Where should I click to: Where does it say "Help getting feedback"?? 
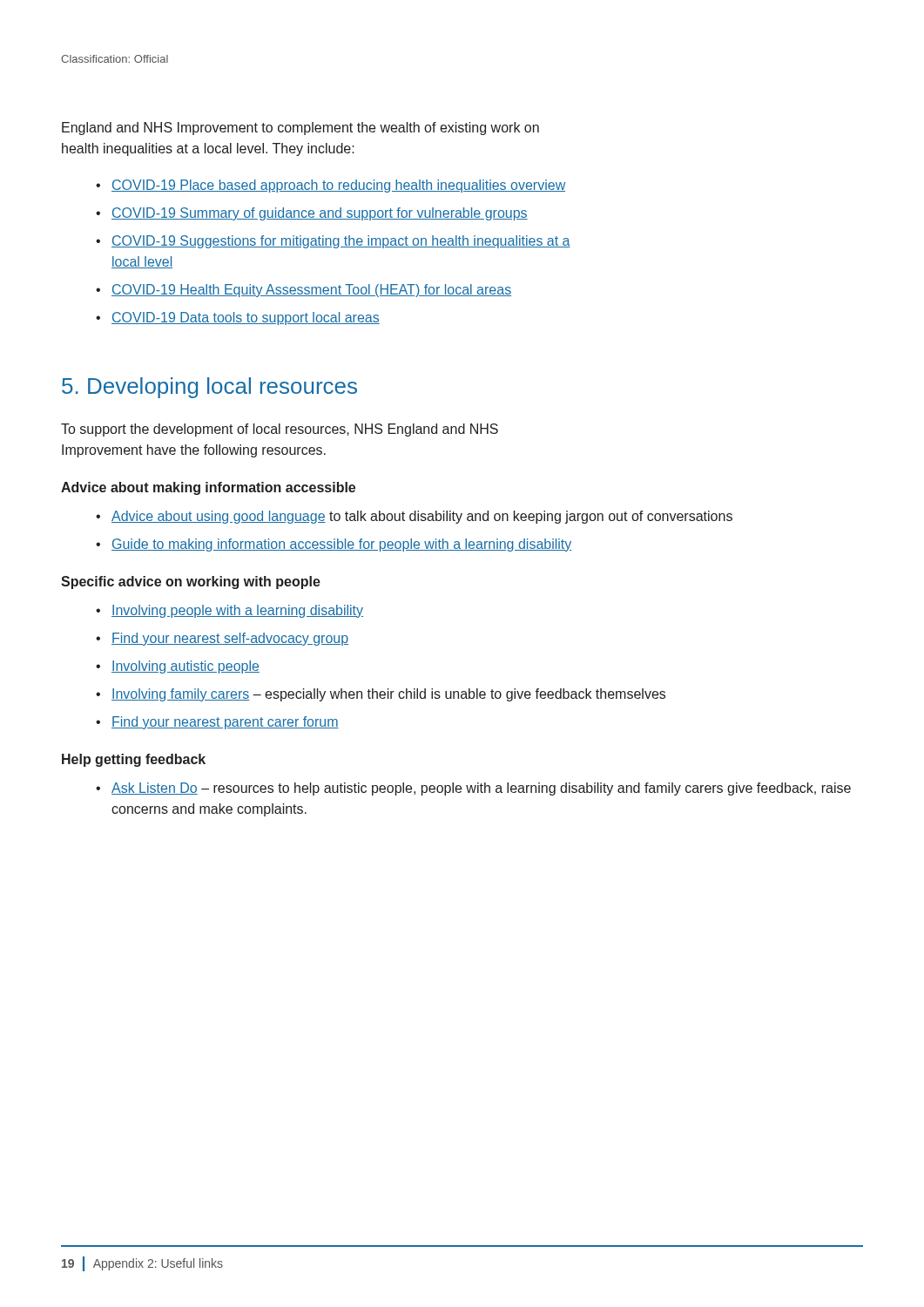click(x=133, y=759)
